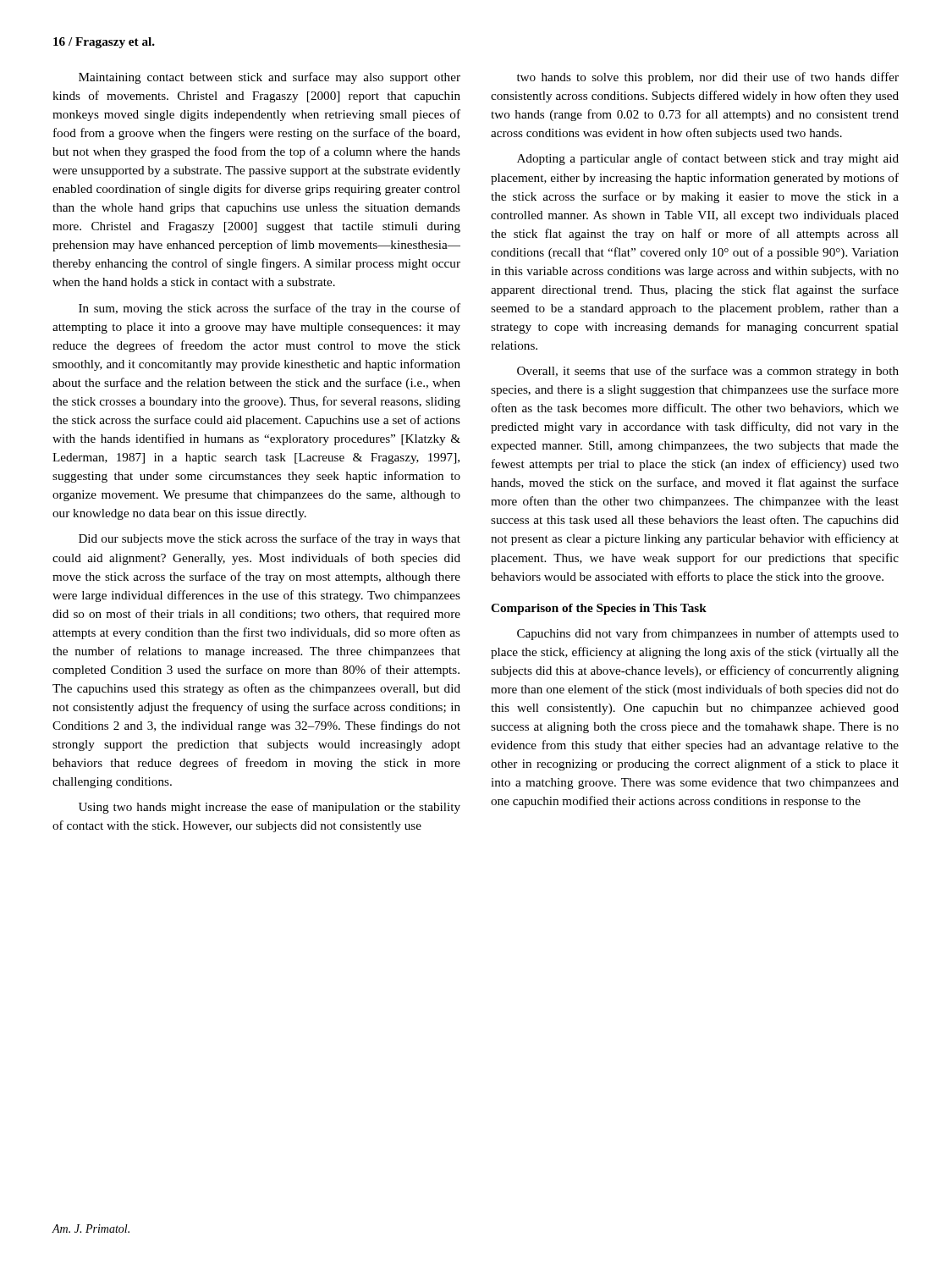The height and width of the screenshot is (1270, 952).
Task: Navigate to the region starting "two hands to"
Action: (695, 105)
